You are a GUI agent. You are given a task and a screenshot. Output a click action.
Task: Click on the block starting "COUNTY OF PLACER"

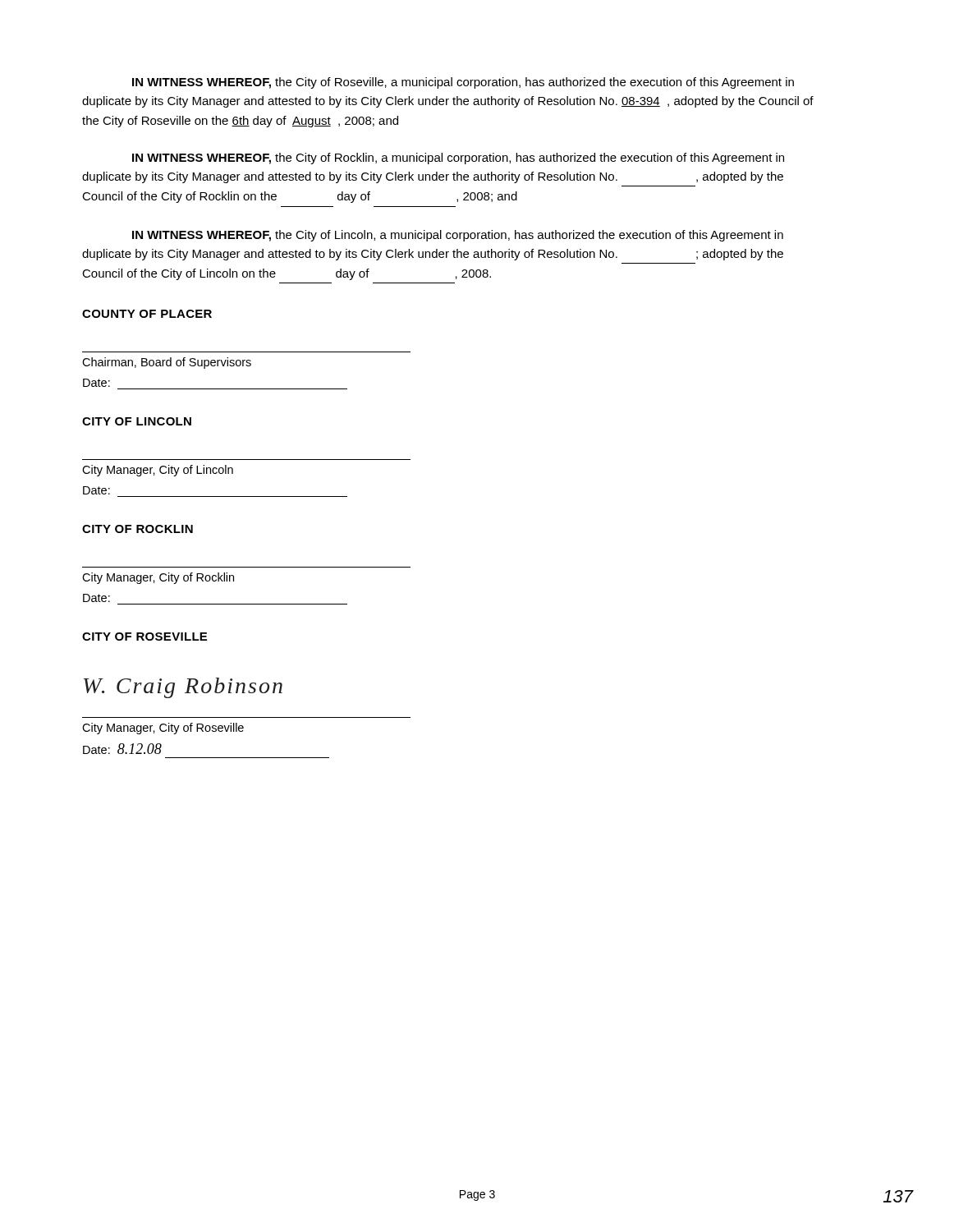tap(147, 314)
